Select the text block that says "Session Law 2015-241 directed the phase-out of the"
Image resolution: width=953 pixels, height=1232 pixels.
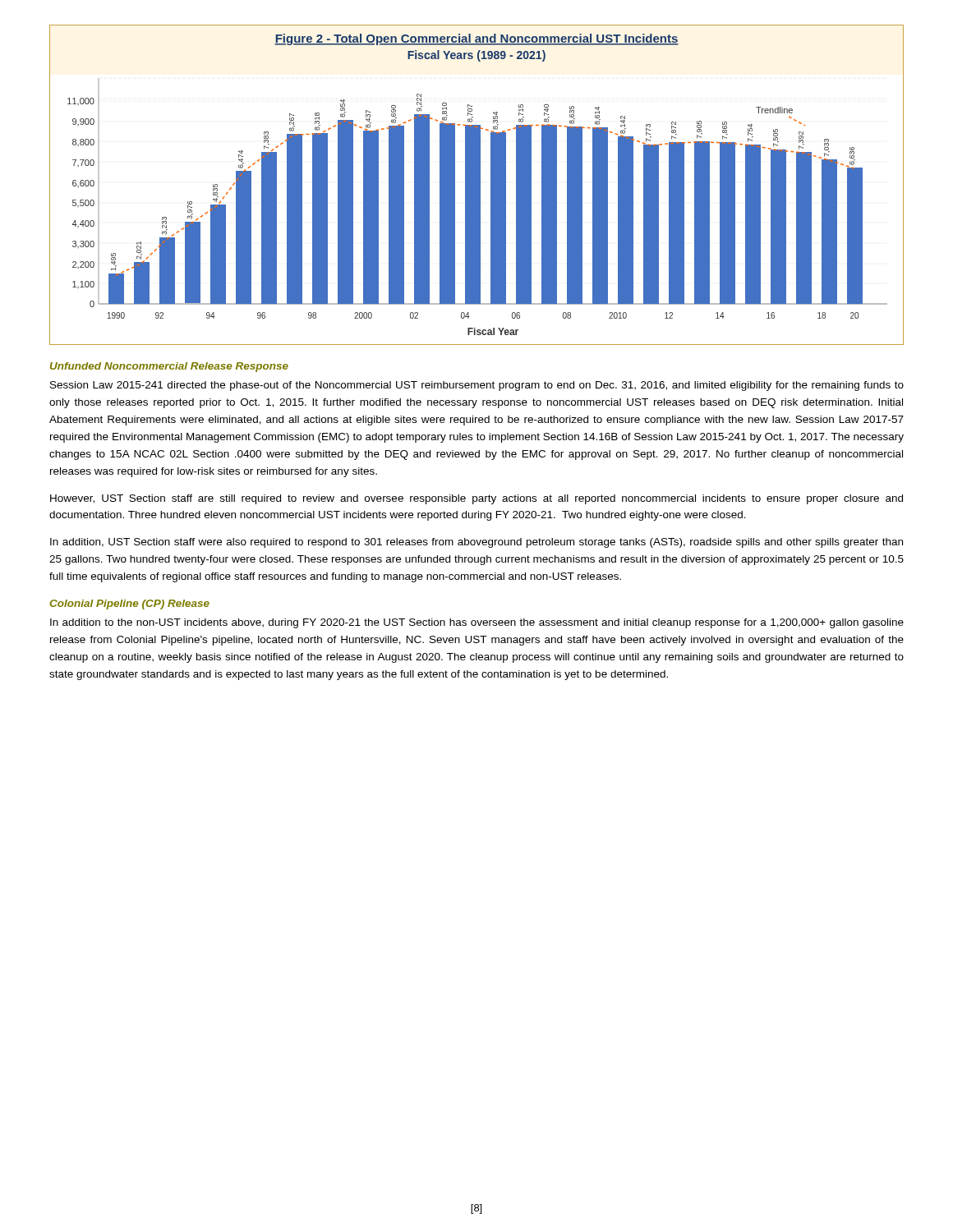point(476,428)
